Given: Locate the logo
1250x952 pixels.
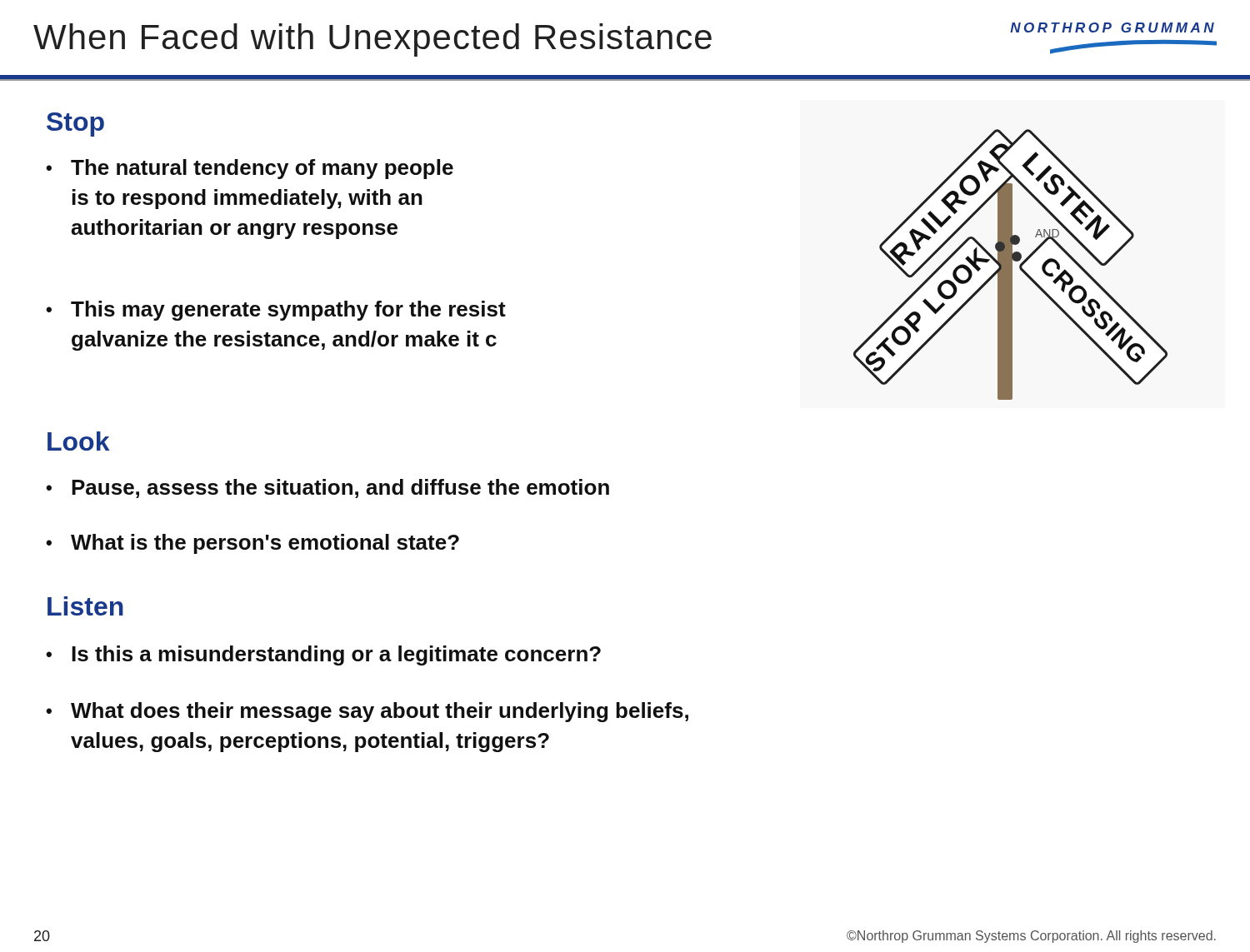Looking at the screenshot, I should 1113,37.
